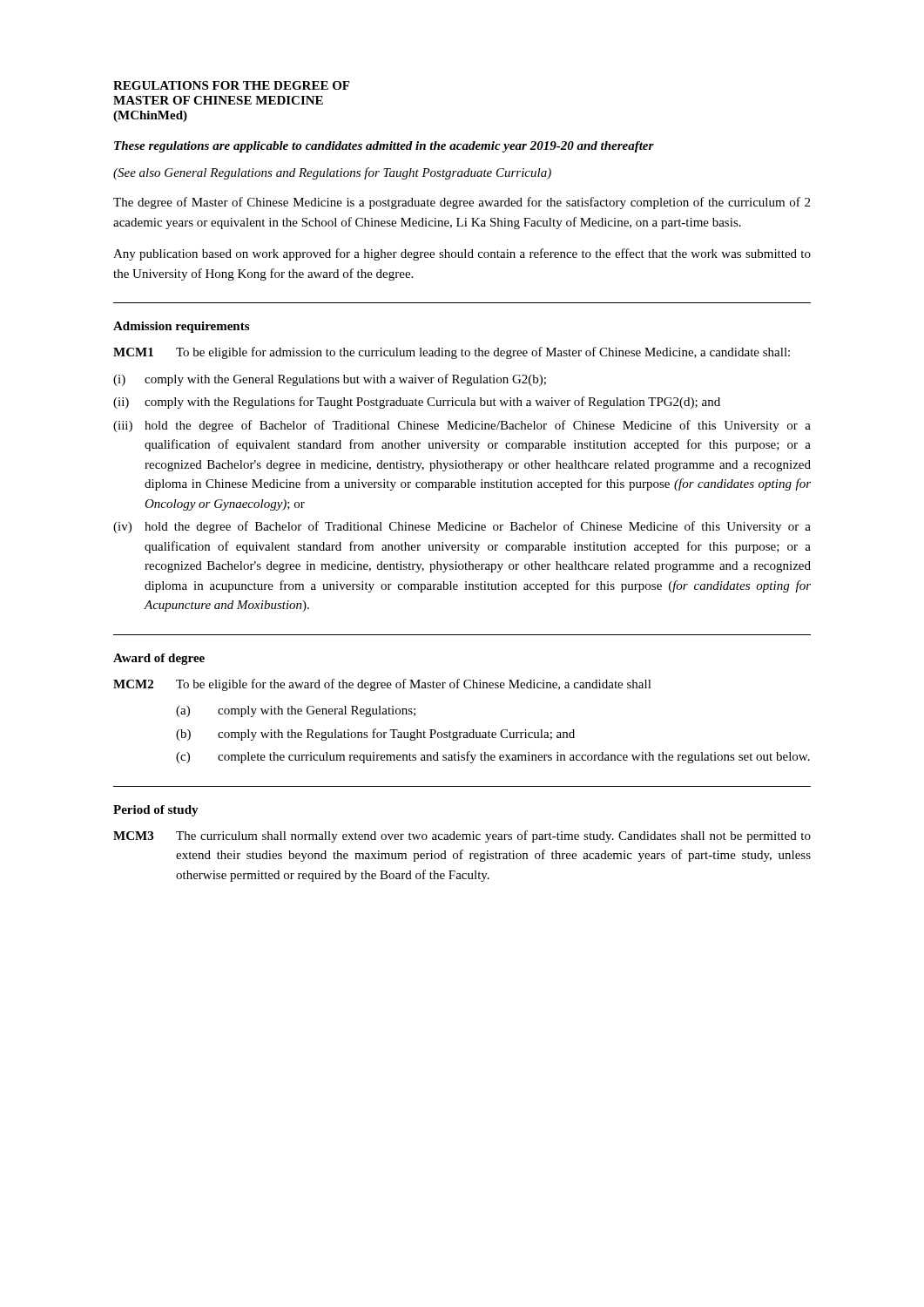Viewport: 924px width, 1307px height.
Task: Find the passage starting "Period of study"
Action: (156, 809)
